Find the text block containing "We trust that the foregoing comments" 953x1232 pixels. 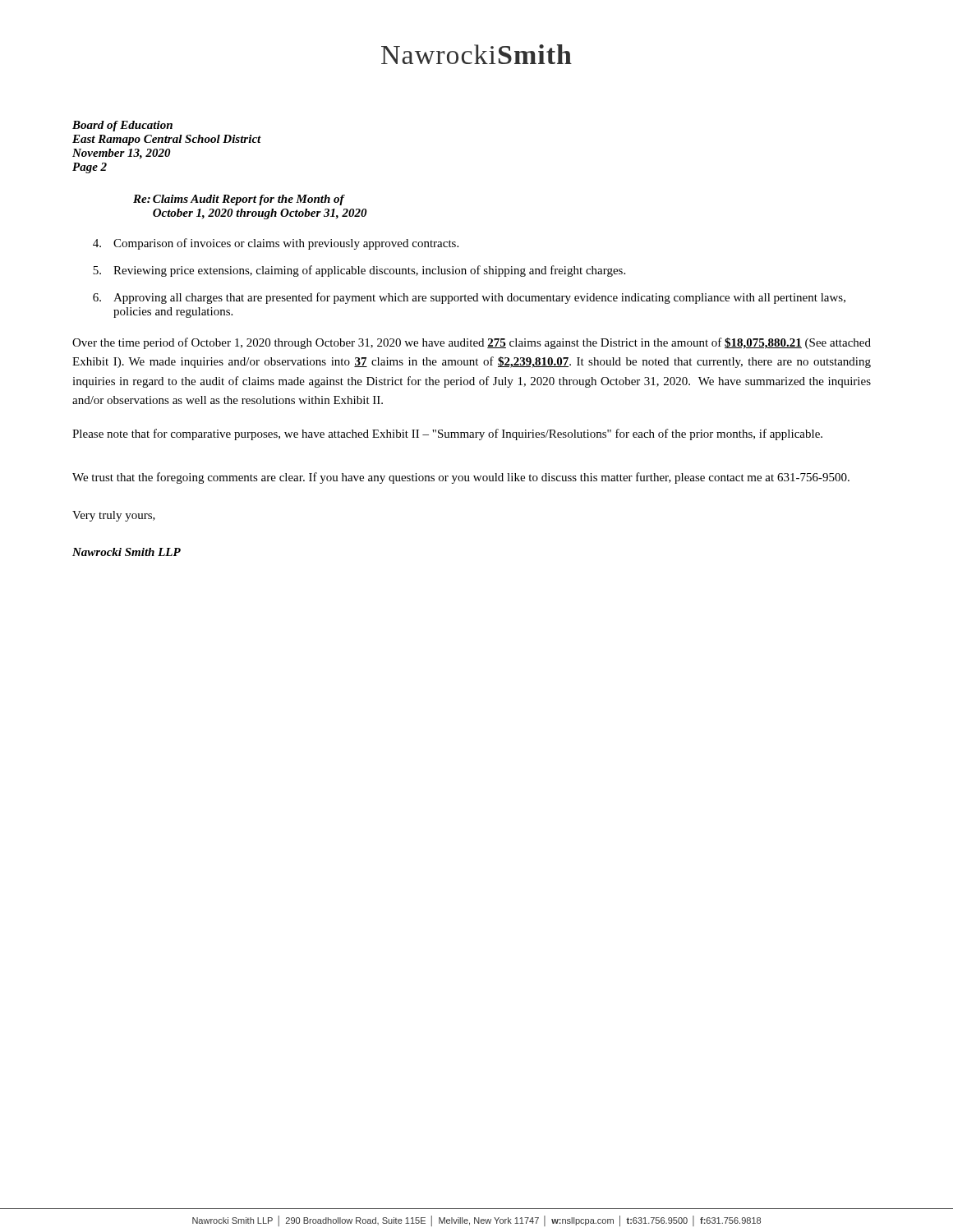(x=461, y=477)
